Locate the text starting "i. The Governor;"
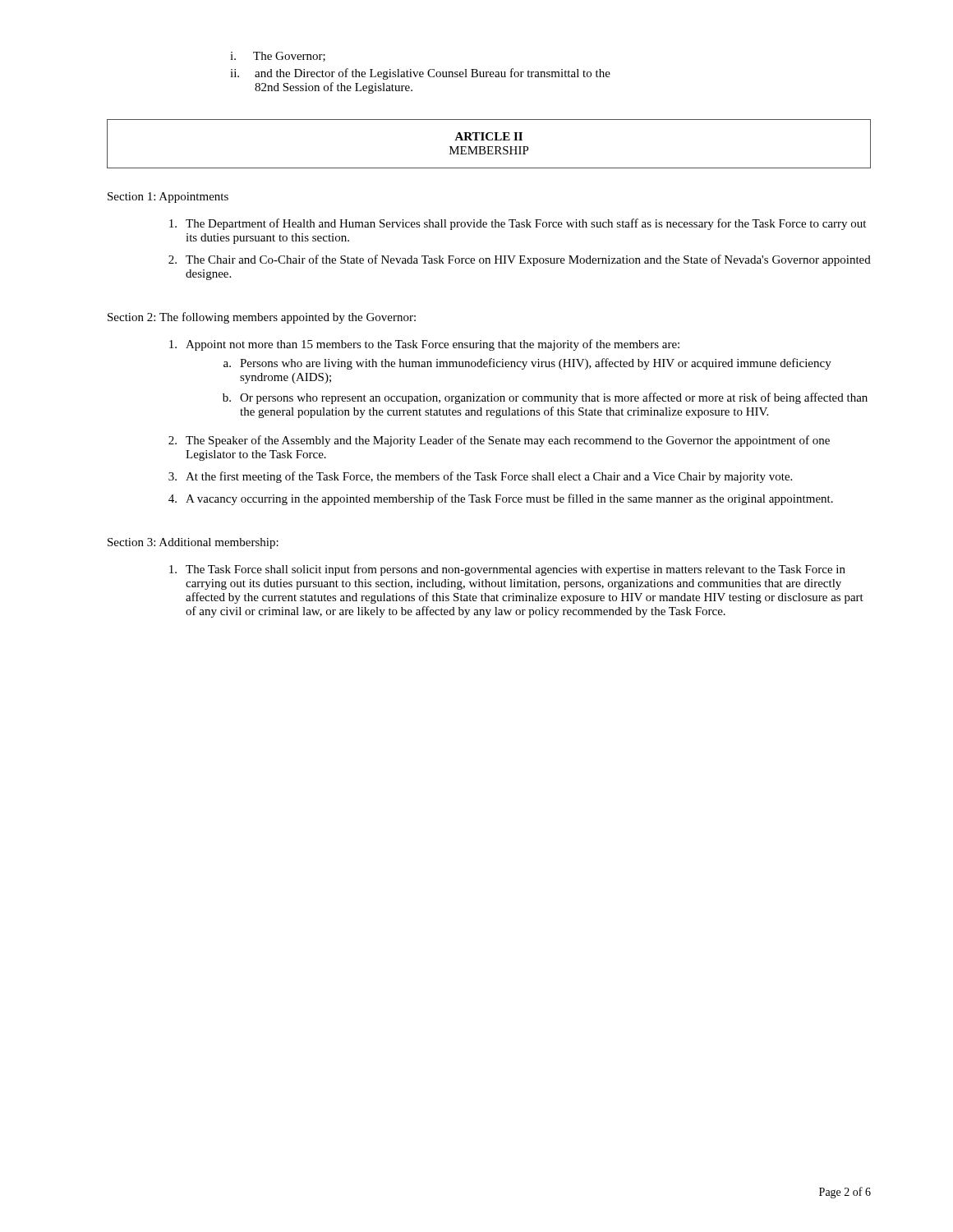 tap(278, 56)
